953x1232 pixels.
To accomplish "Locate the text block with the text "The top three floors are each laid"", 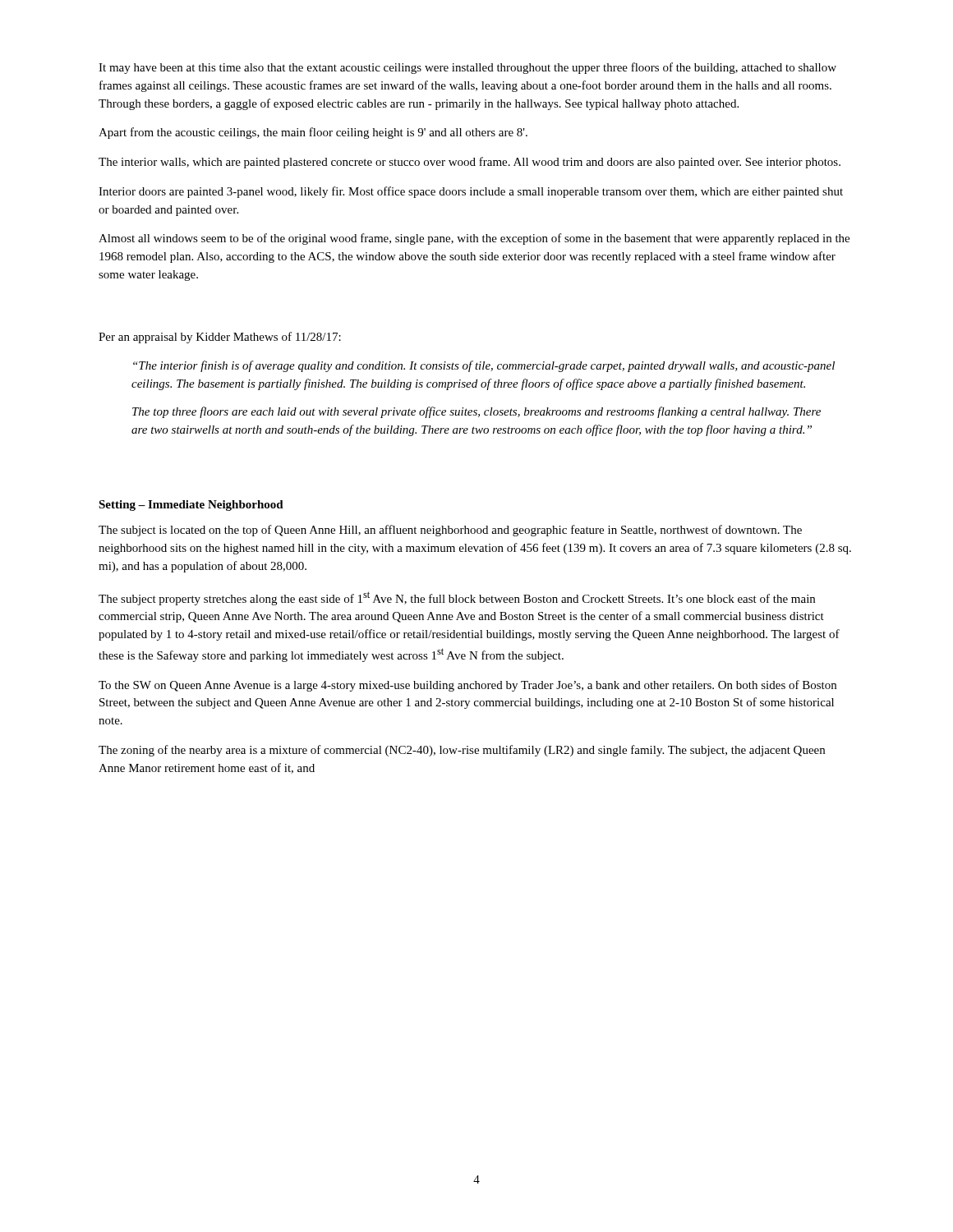I will click(476, 420).
